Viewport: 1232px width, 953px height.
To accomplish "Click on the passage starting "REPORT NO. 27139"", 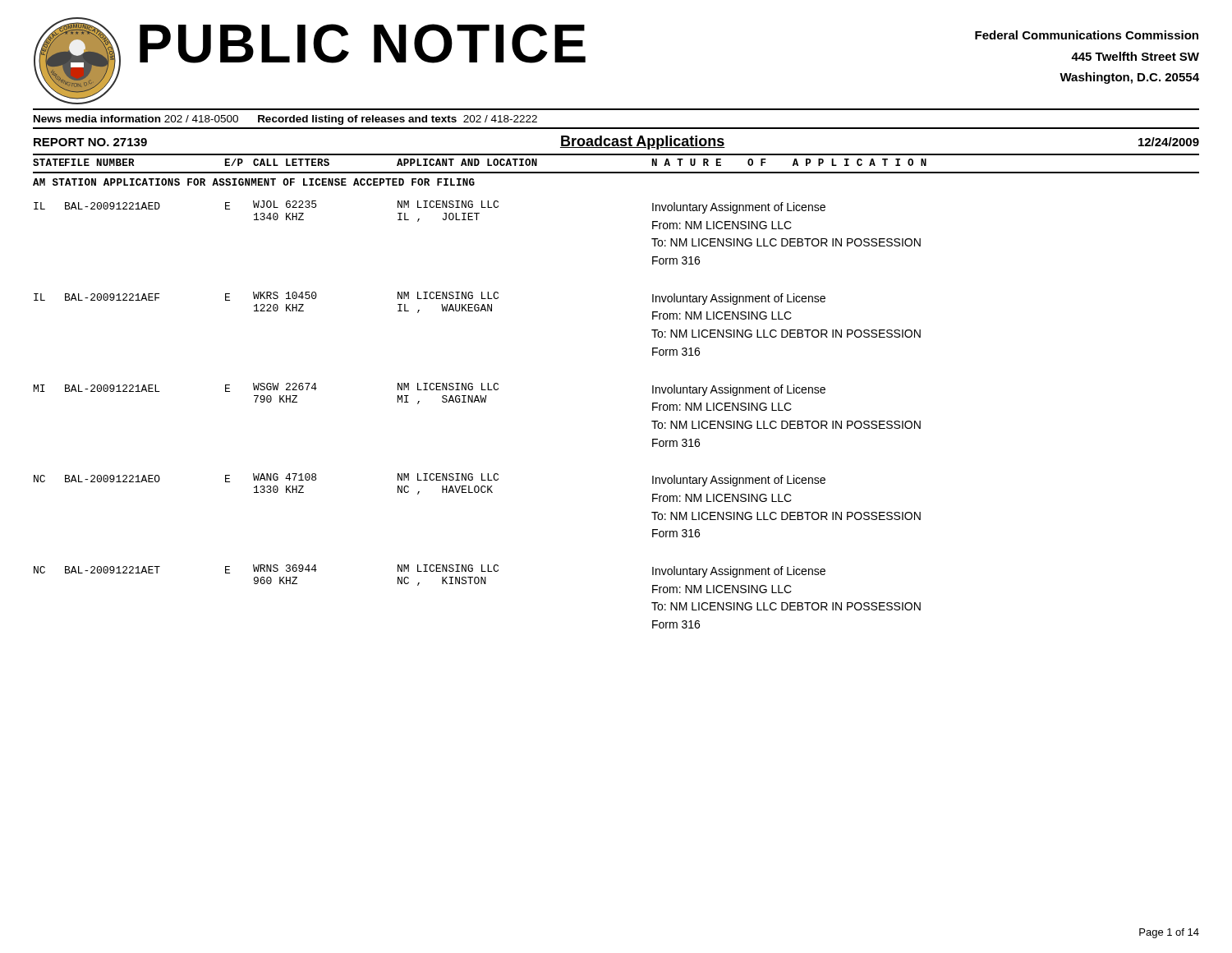I will coord(90,142).
